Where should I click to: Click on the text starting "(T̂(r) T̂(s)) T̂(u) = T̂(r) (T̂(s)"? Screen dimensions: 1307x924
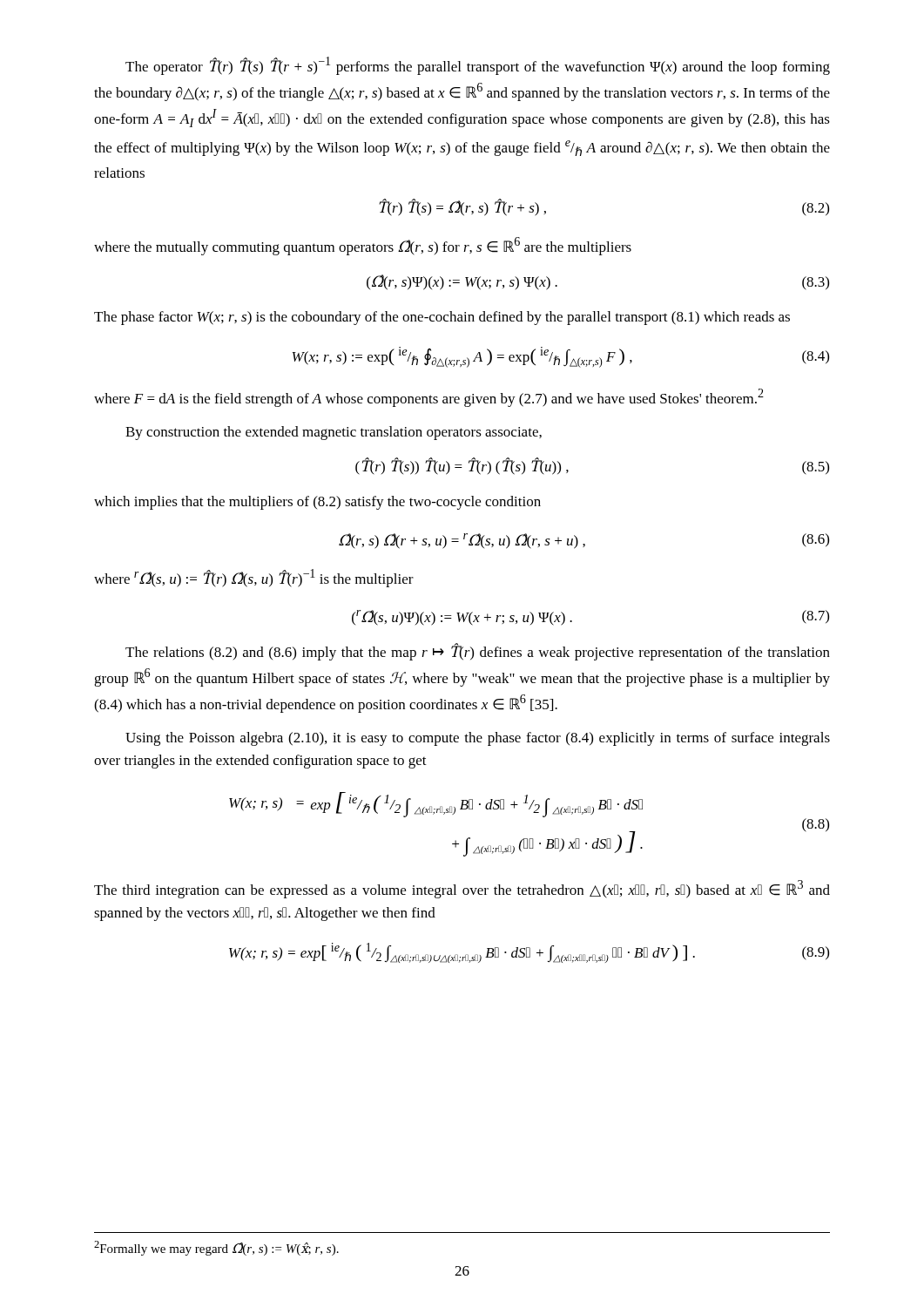click(x=462, y=467)
